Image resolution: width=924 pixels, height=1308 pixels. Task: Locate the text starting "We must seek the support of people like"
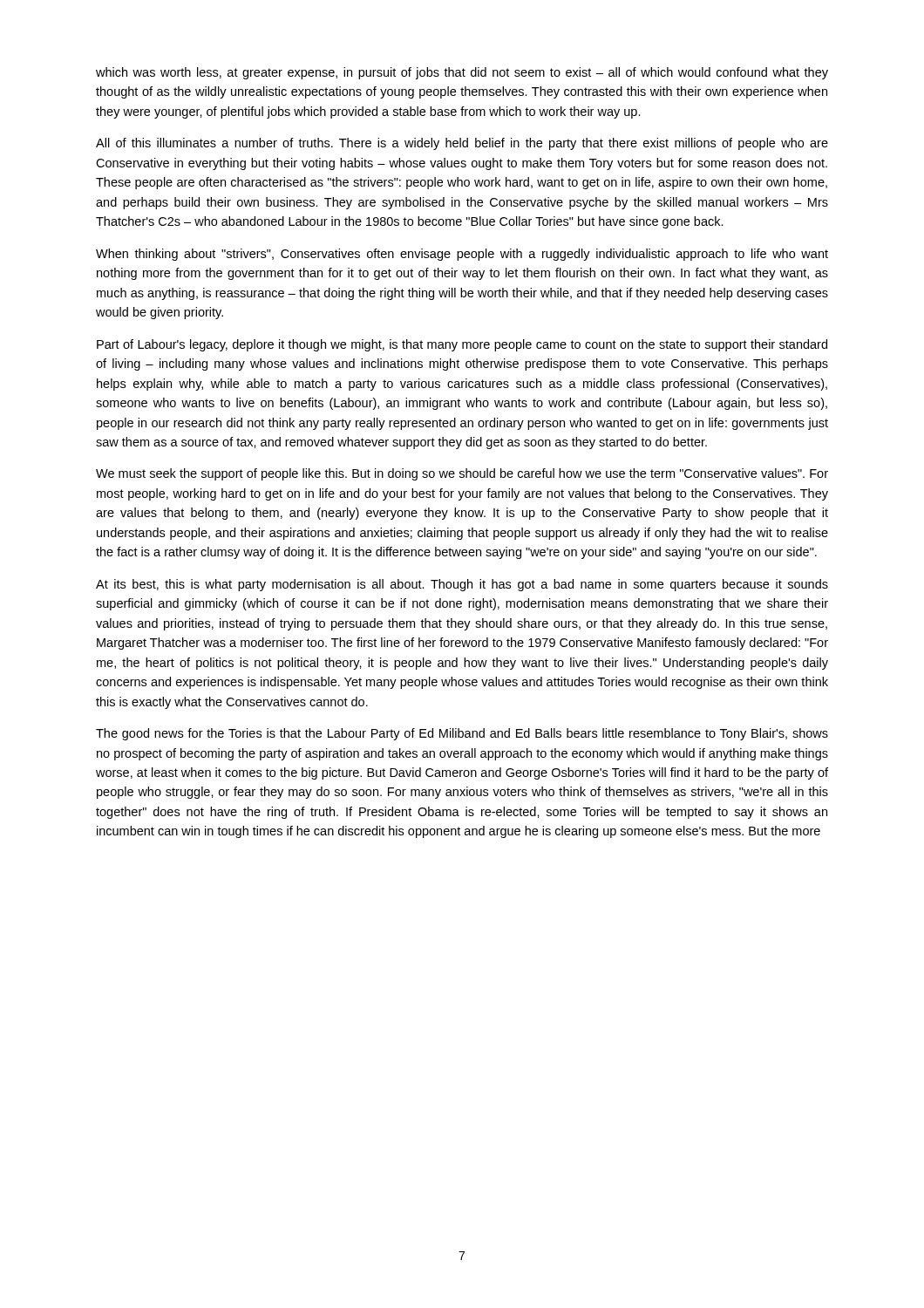tap(462, 513)
